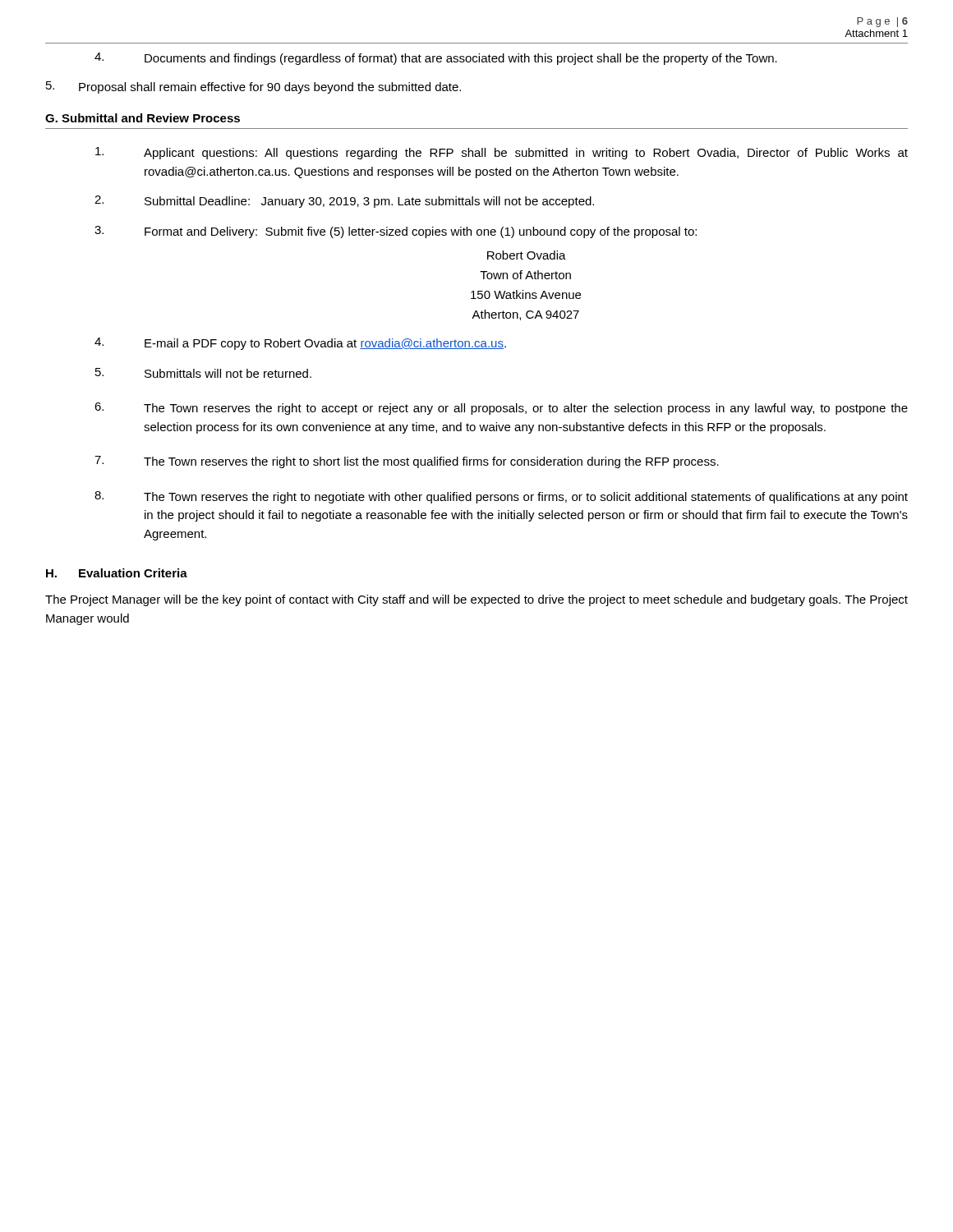
Task: Select the text starting "8. The Town reserves the right to"
Action: point(501,515)
